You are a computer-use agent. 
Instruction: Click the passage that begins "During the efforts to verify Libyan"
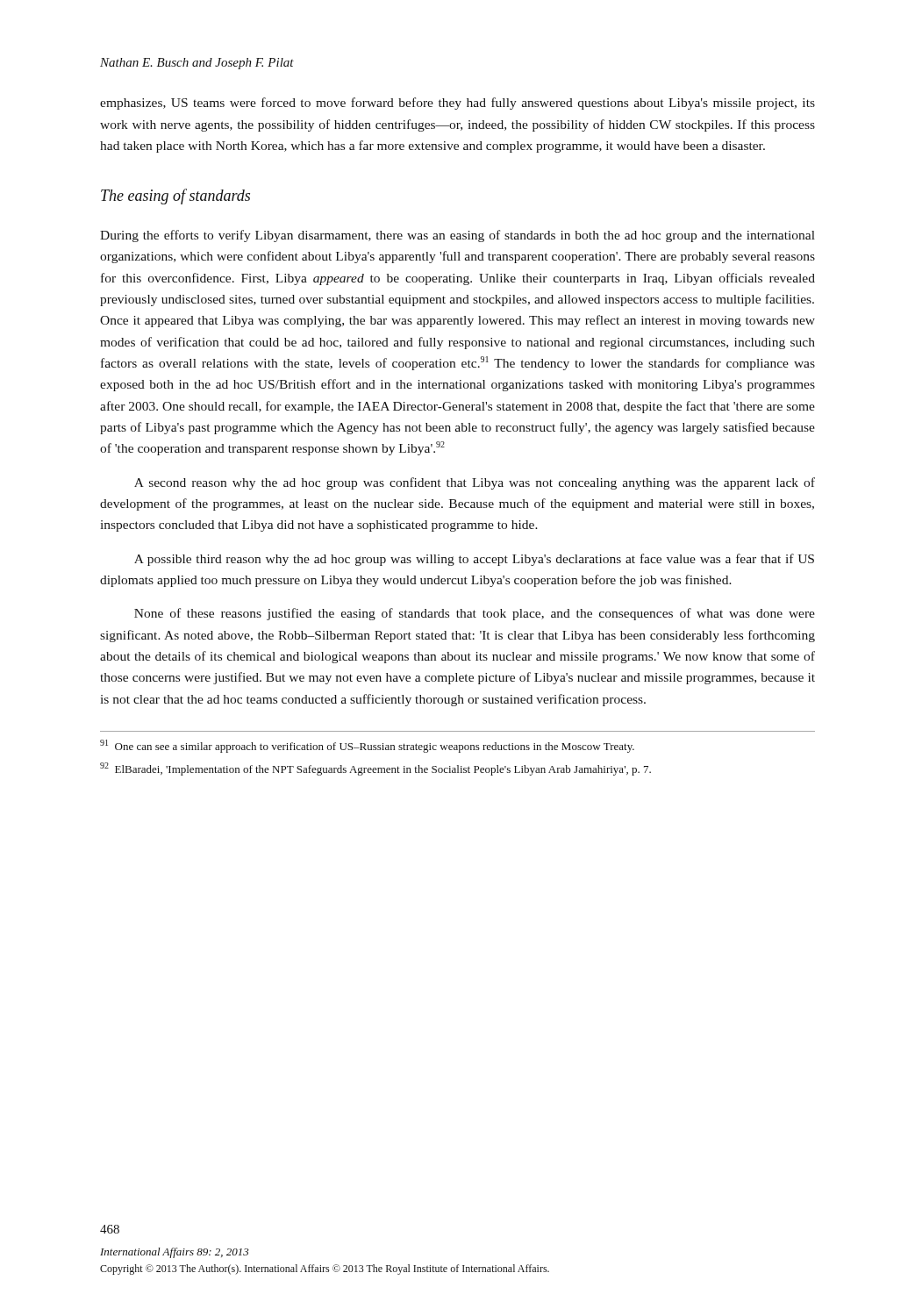(x=458, y=342)
